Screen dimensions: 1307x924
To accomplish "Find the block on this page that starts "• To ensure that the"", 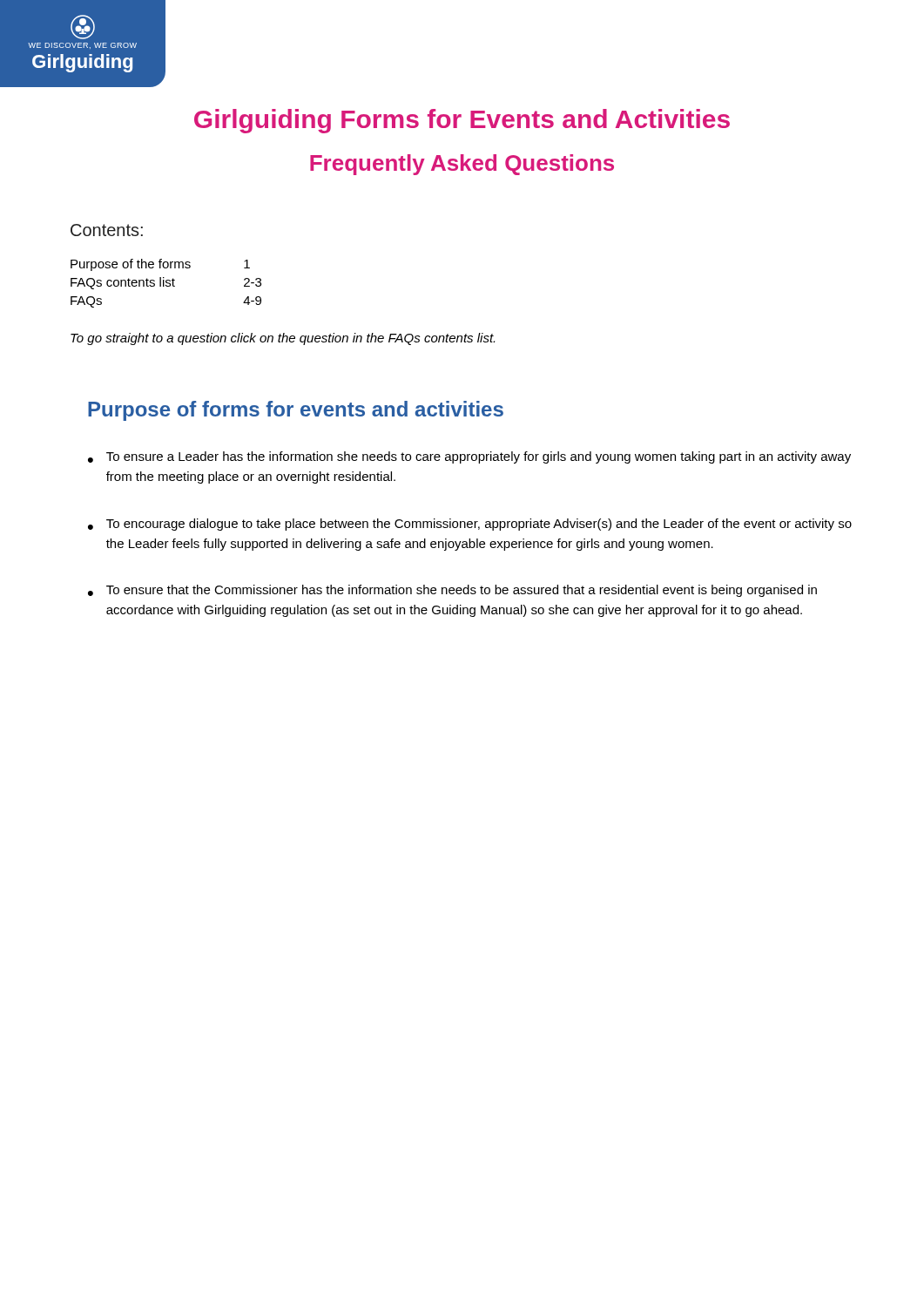I will tap(471, 600).
